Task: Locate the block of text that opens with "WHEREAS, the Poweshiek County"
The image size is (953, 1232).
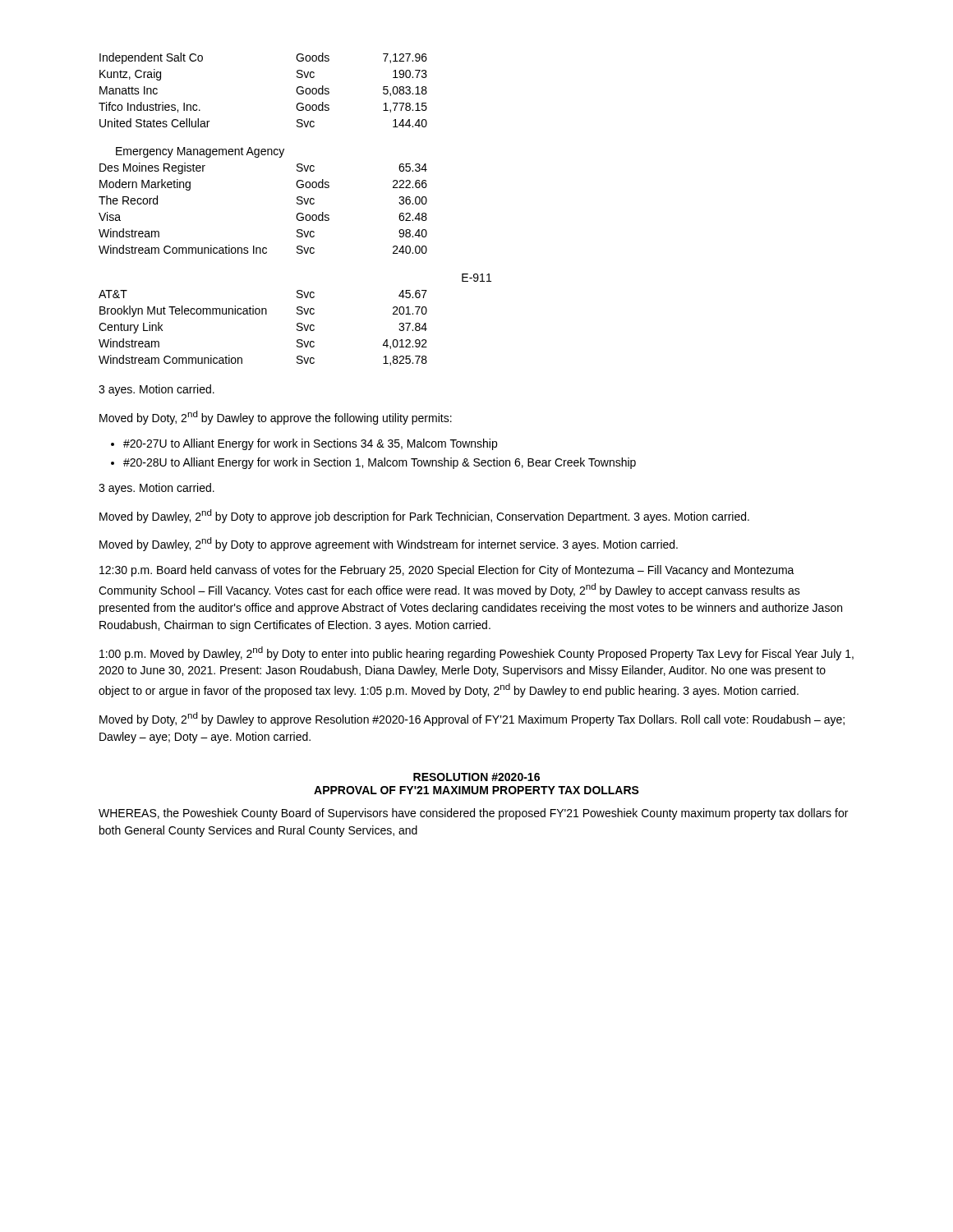Action: 473,821
